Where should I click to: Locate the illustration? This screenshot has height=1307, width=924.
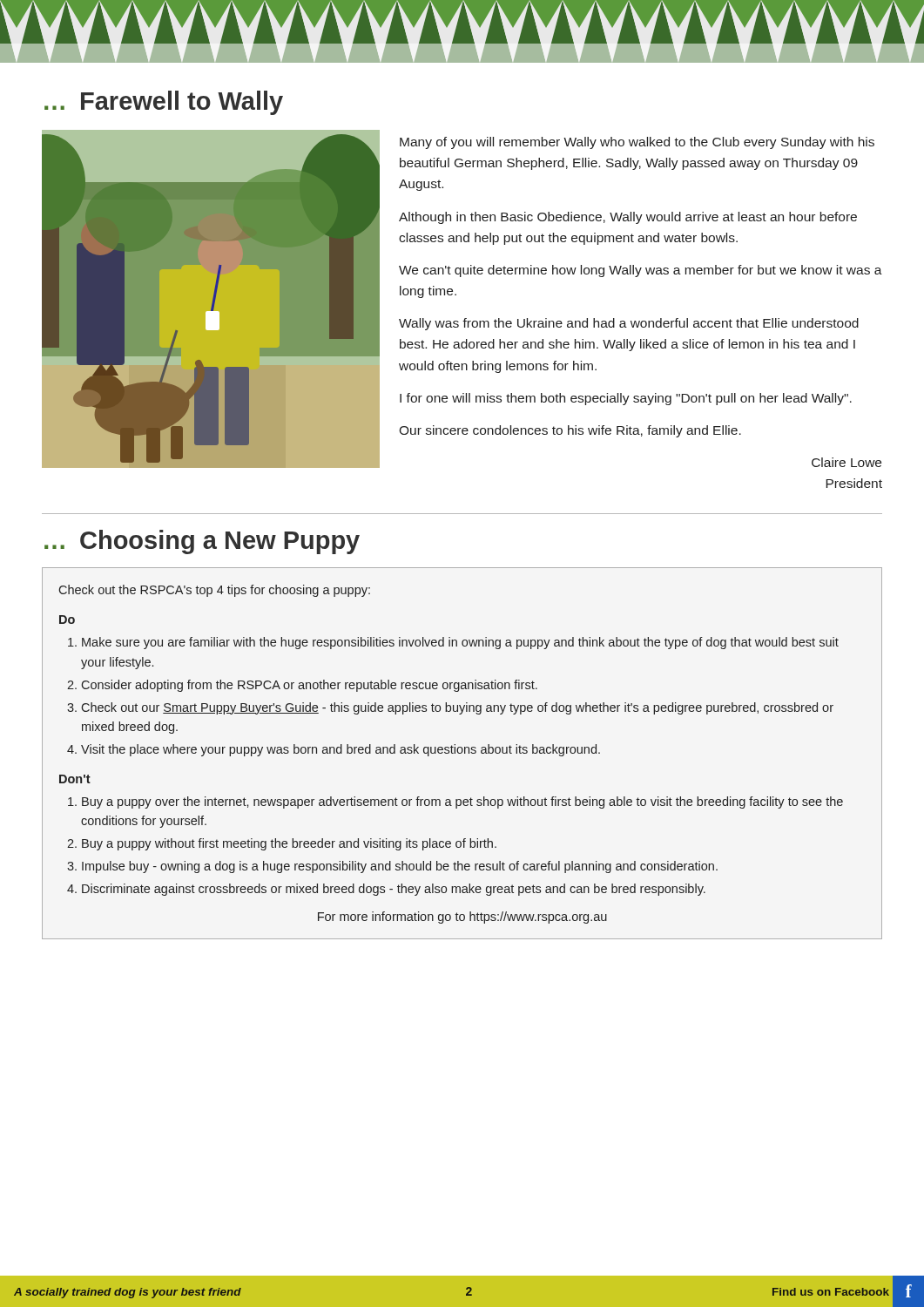(462, 31)
